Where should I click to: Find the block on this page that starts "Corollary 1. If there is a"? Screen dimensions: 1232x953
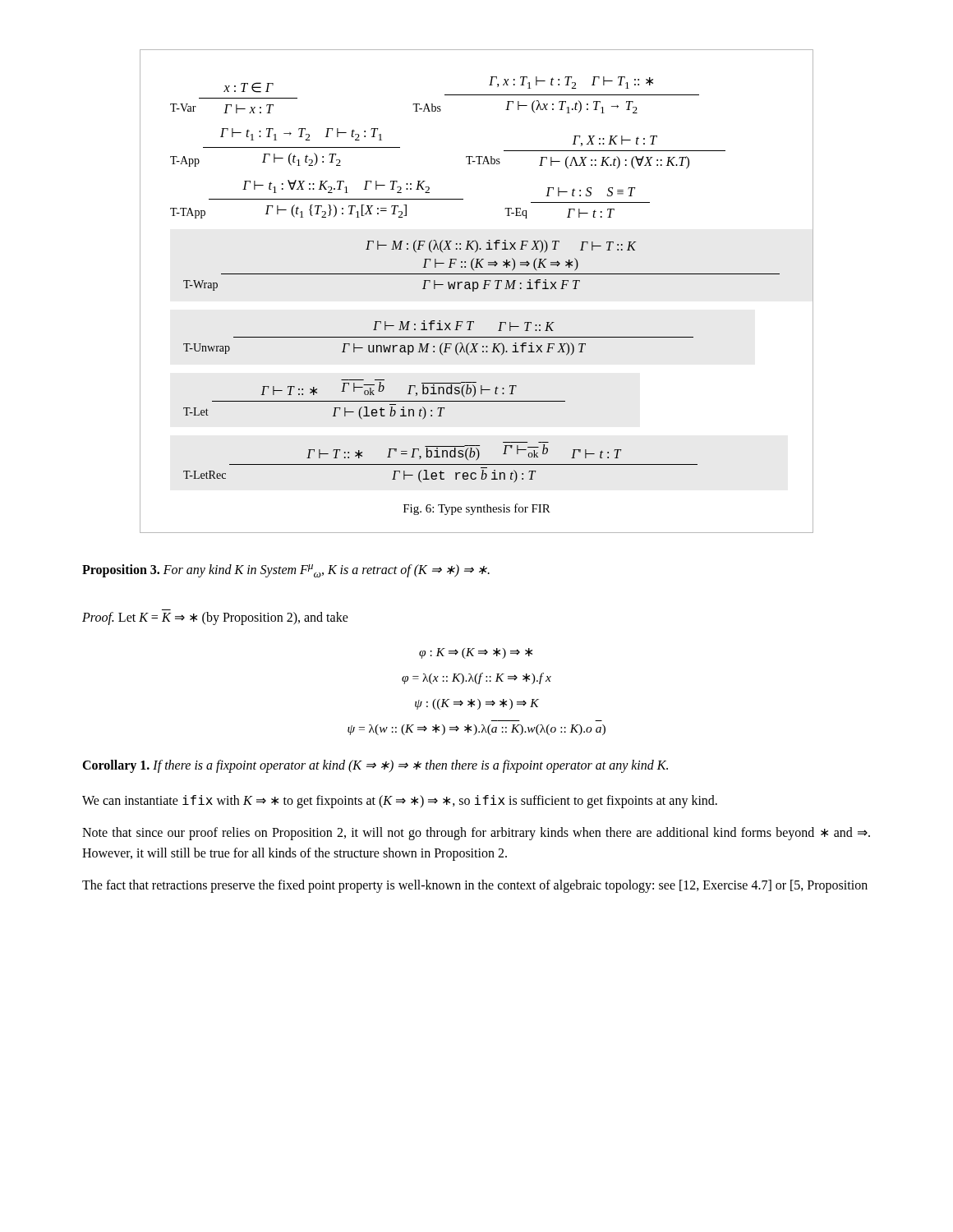click(x=376, y=765)
